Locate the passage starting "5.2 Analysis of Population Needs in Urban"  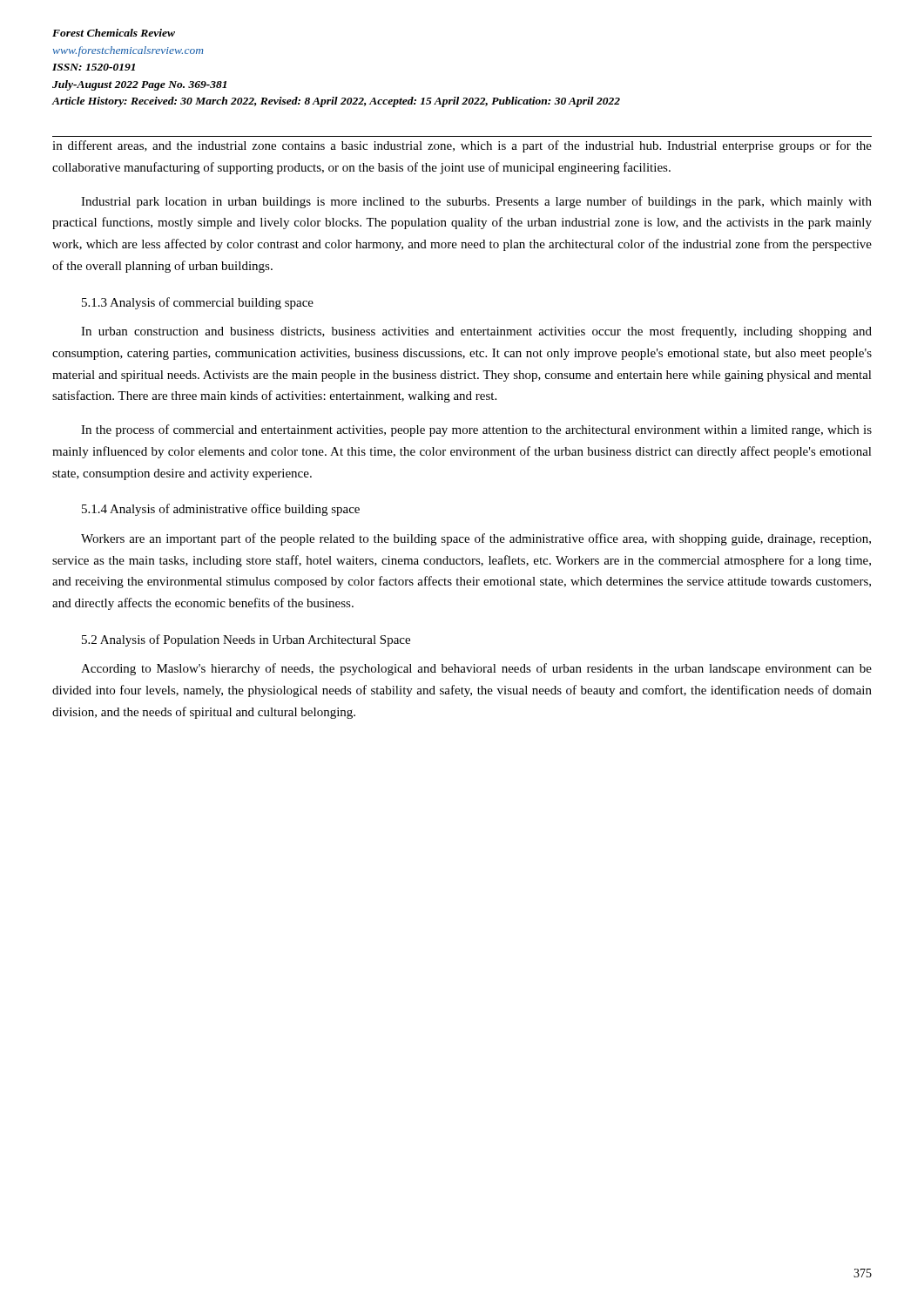(246, 640)
